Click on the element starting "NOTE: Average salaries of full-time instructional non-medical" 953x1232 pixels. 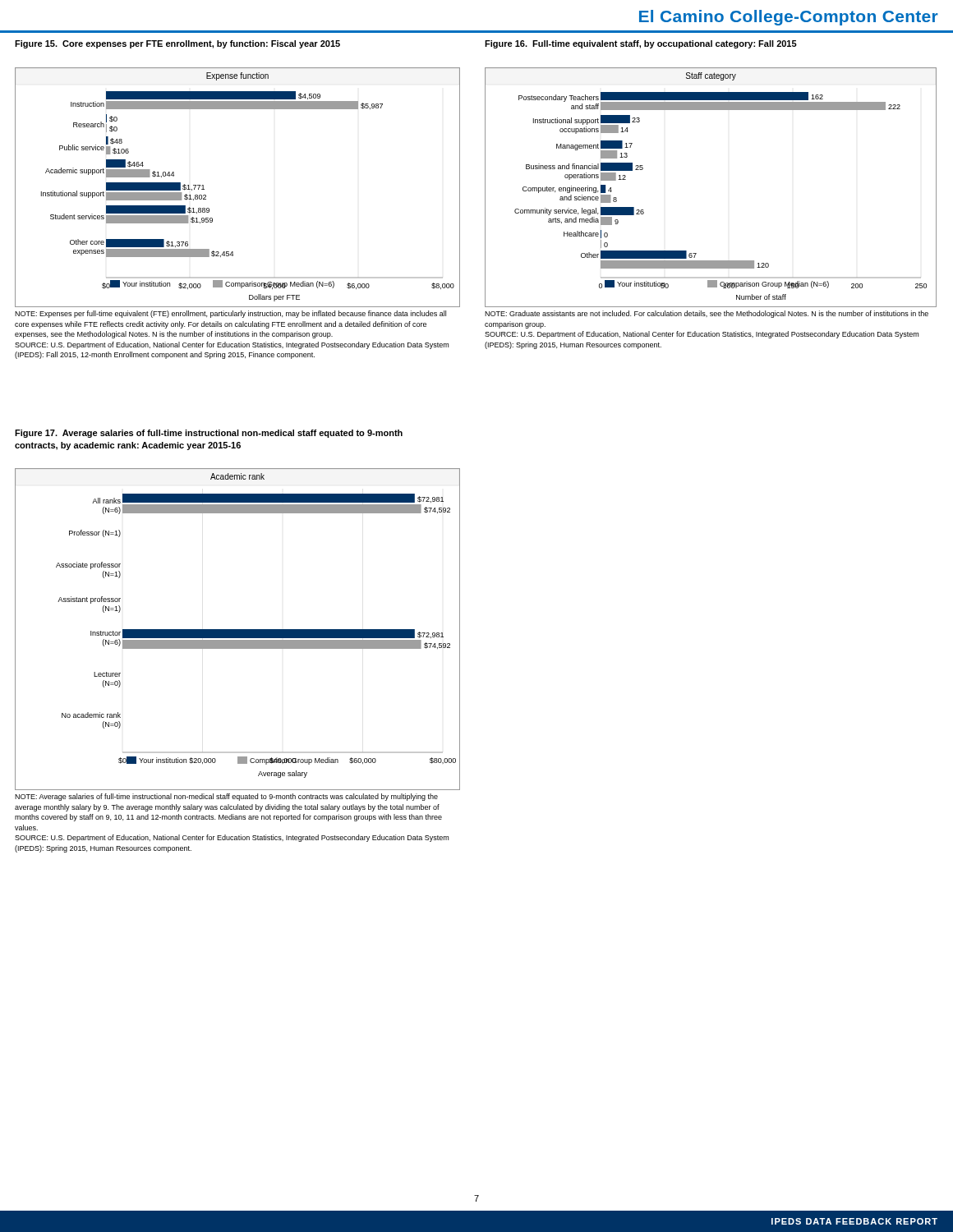coord(232,823)
